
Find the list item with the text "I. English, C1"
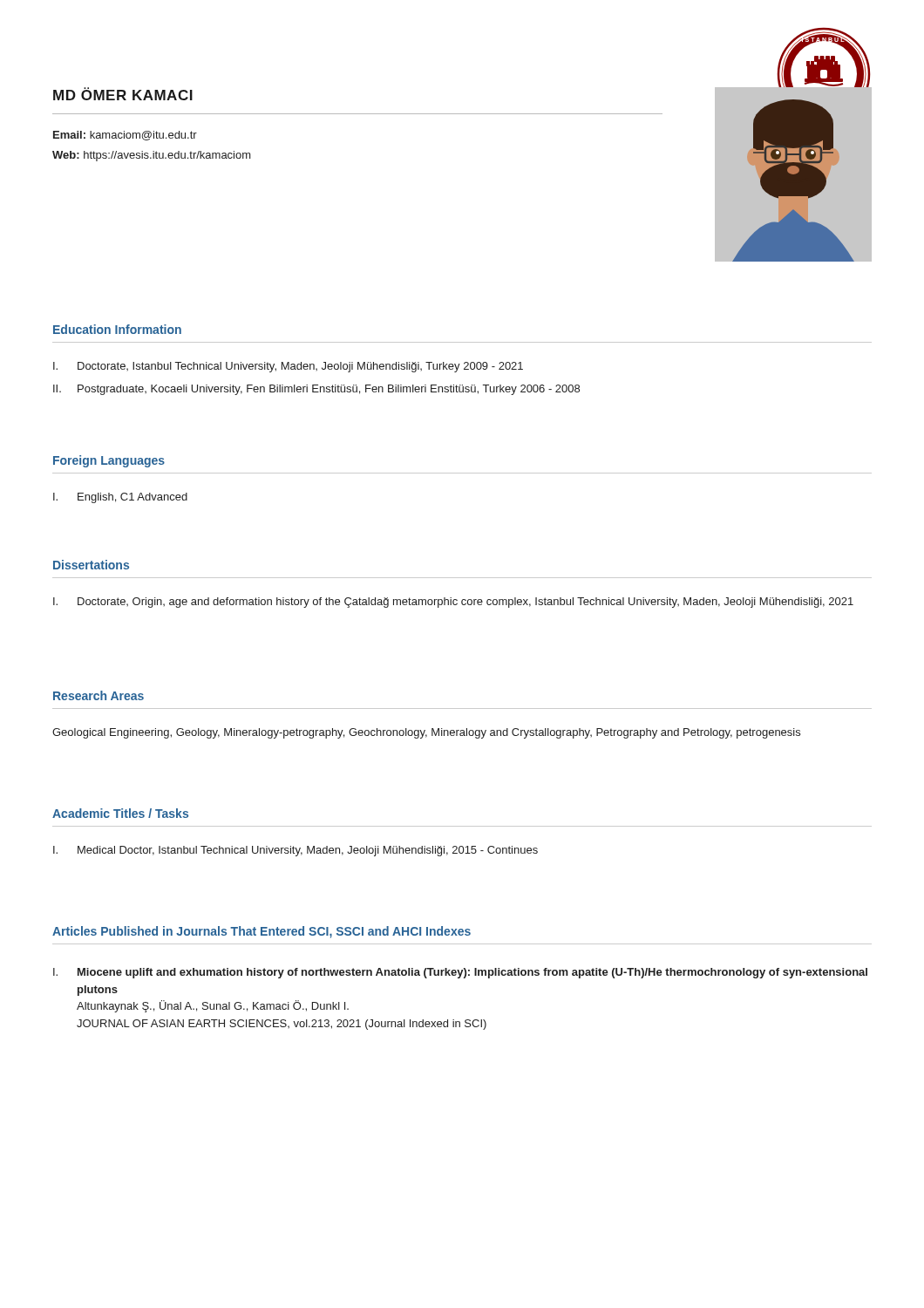pos(120,498)
